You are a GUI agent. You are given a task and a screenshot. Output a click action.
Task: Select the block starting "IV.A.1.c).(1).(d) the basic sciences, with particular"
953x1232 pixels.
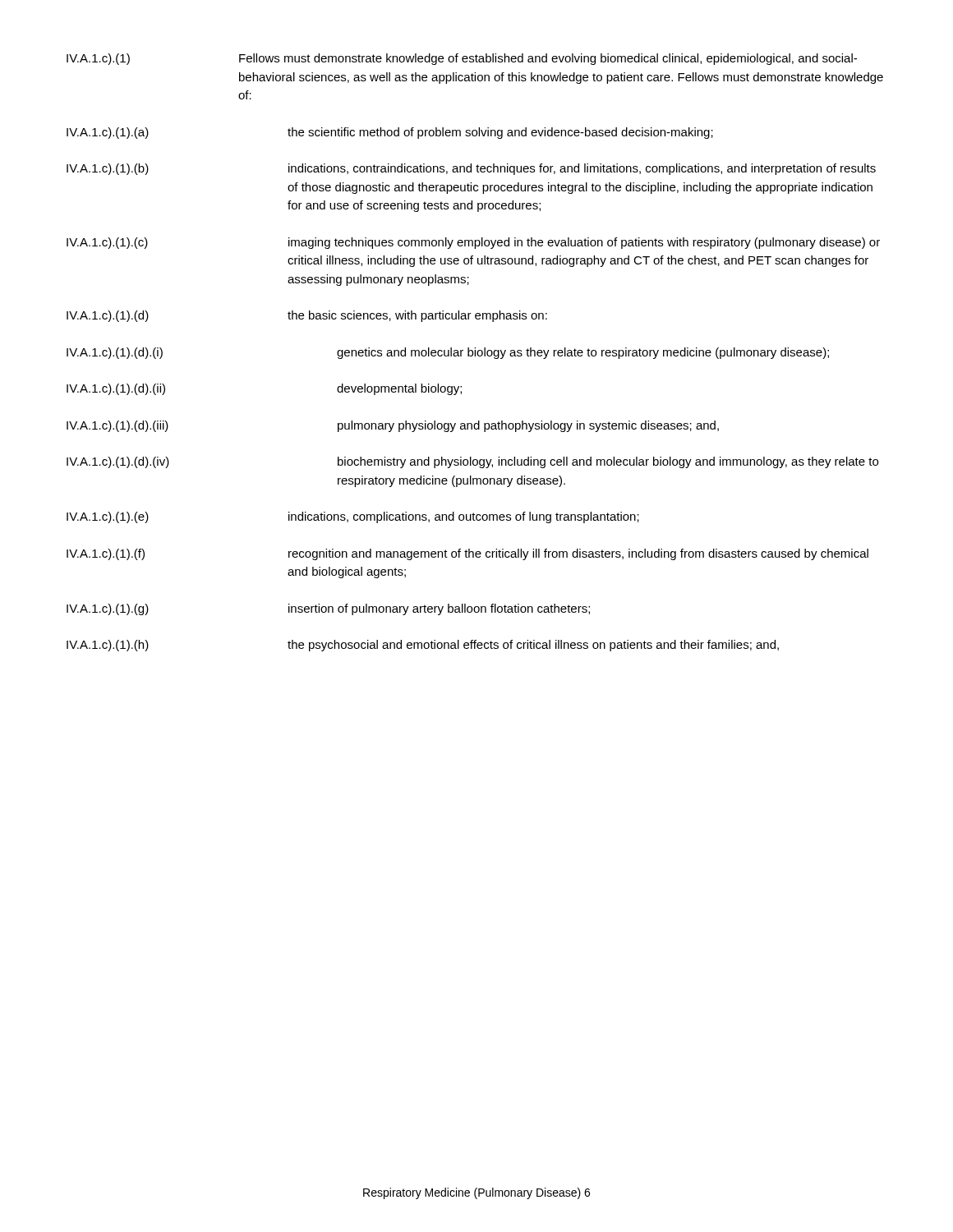[x=476, y=316]
